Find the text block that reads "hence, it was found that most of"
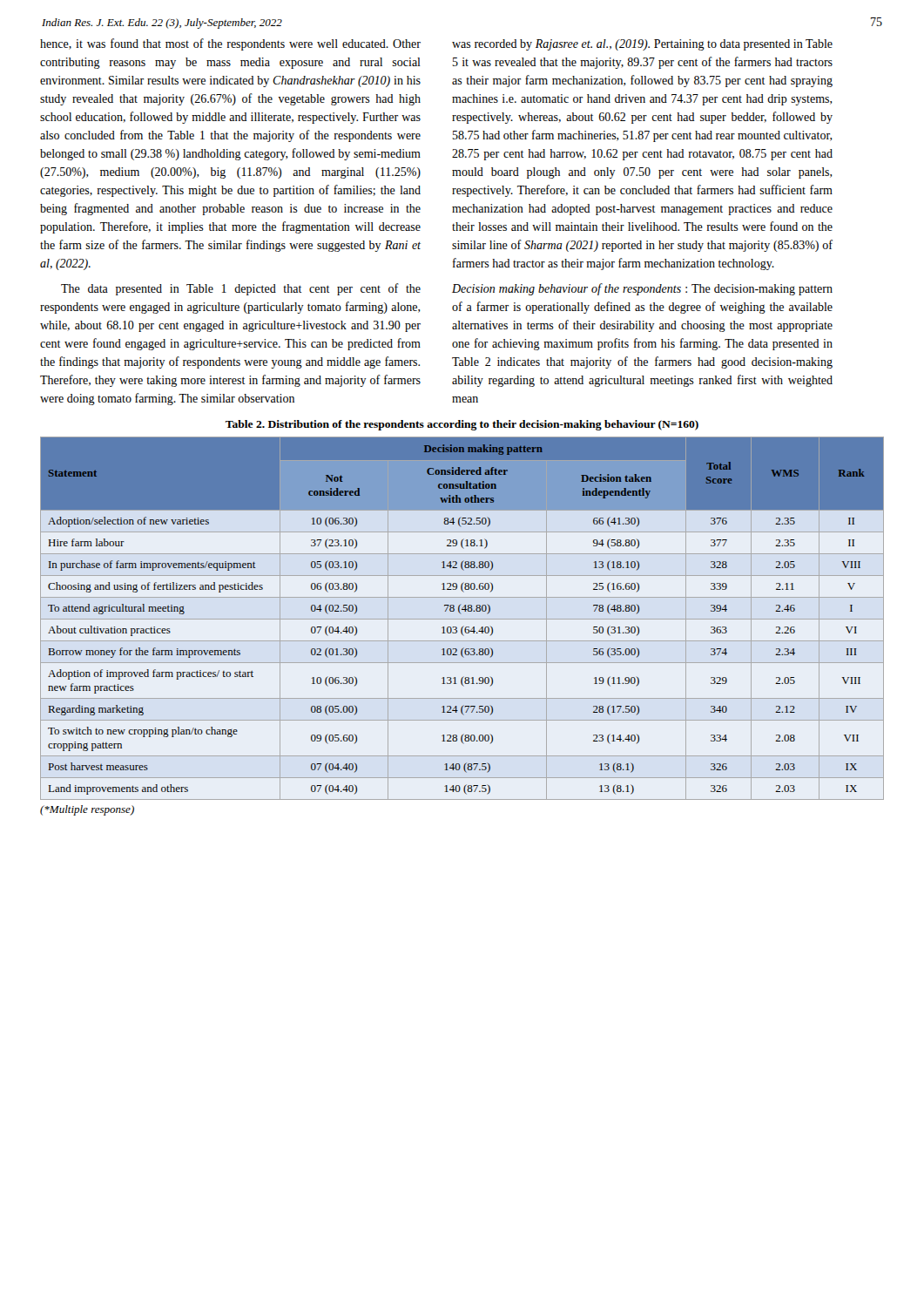 230,221
